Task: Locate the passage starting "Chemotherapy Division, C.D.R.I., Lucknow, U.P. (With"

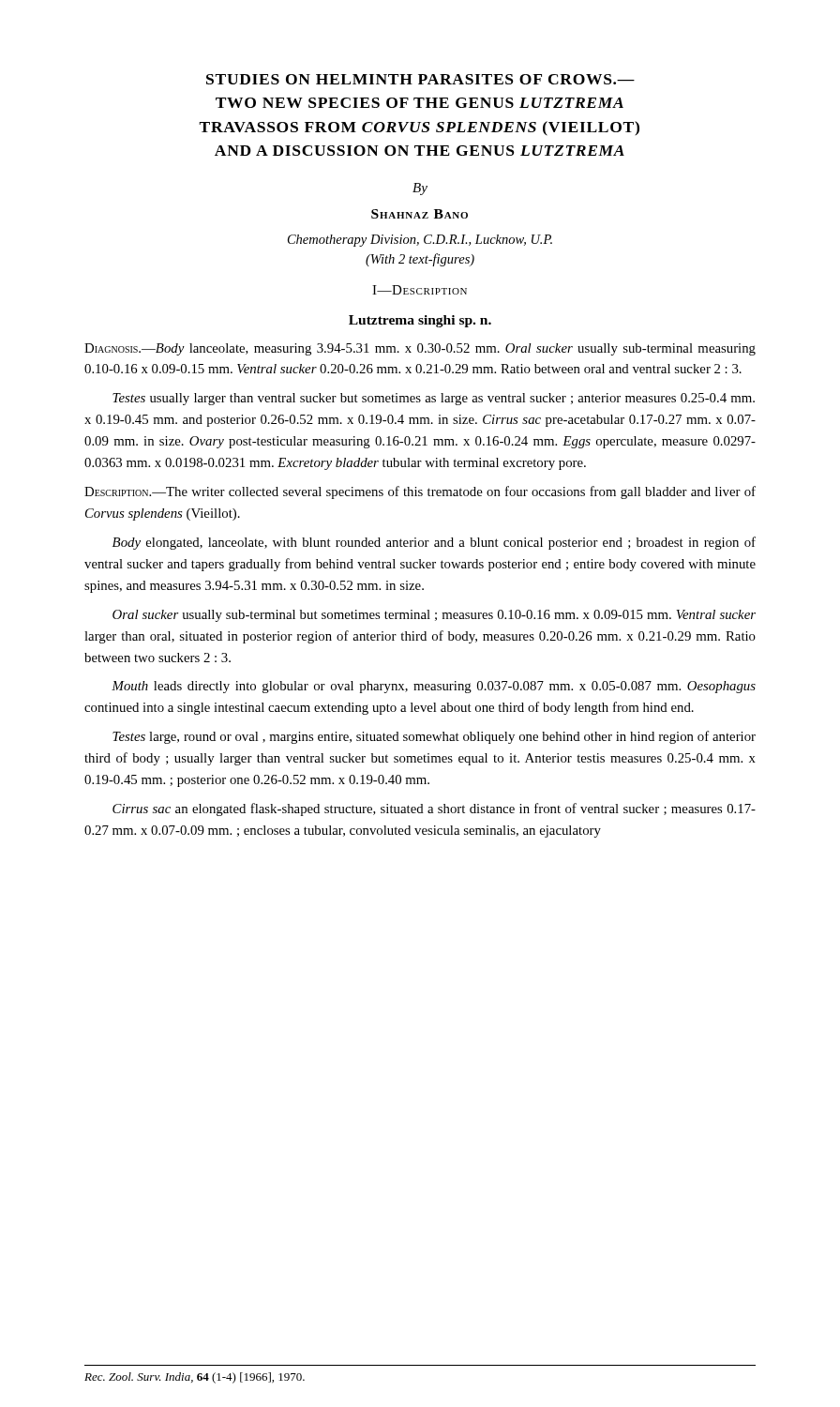Action: coord(420,249)
